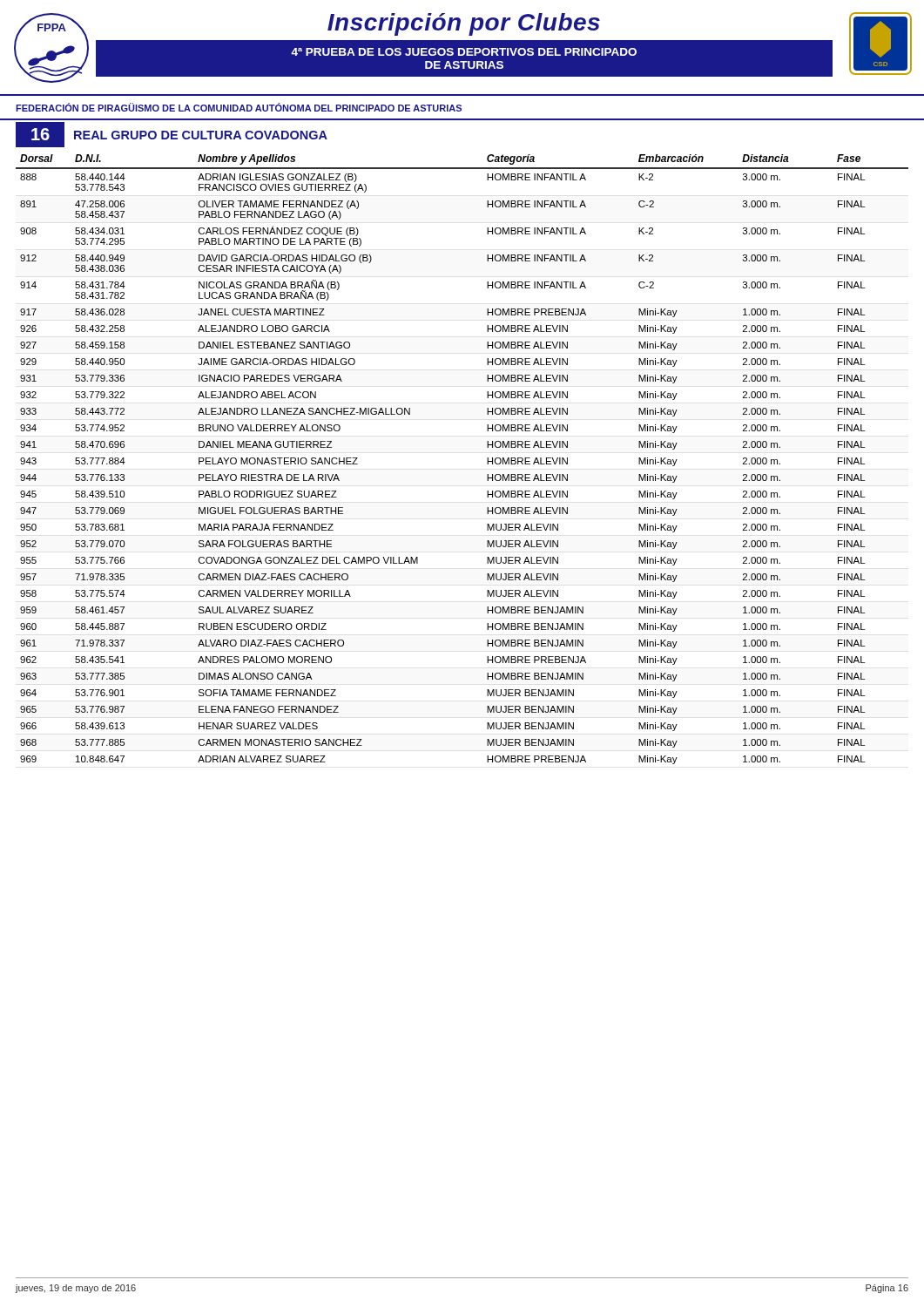Select the text block that reads "FEDERACIÓN DE PIRAGÜISMO DE LA COMUNIDAD"
Image resolution: width=924 pixels, height=1307 pixels.
pyautogui.click(x=239, y=108)
